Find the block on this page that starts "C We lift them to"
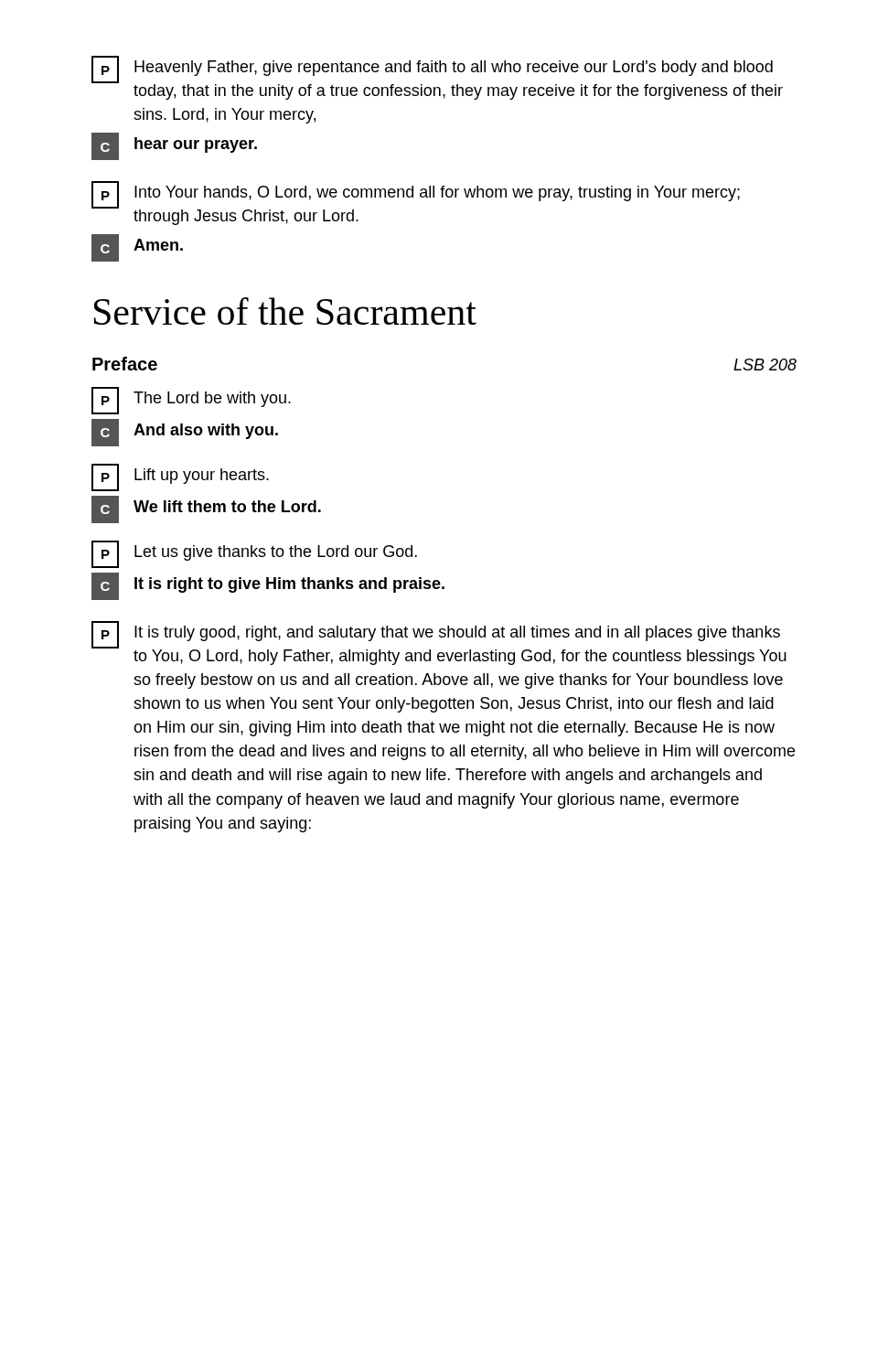888x1372 pixels. [206, 509]
